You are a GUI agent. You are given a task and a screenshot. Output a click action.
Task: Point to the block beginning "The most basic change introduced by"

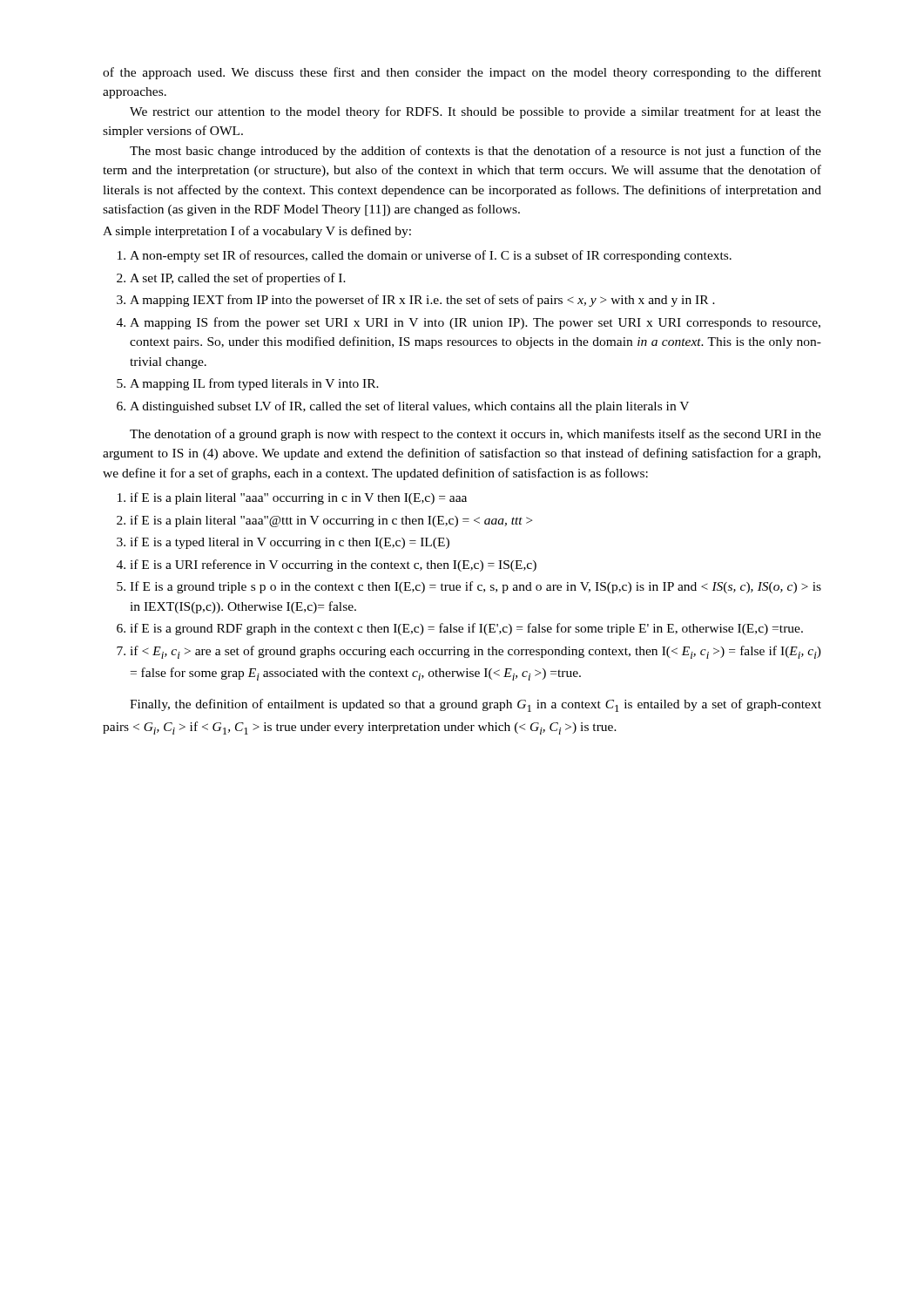[x=462, y=191]
